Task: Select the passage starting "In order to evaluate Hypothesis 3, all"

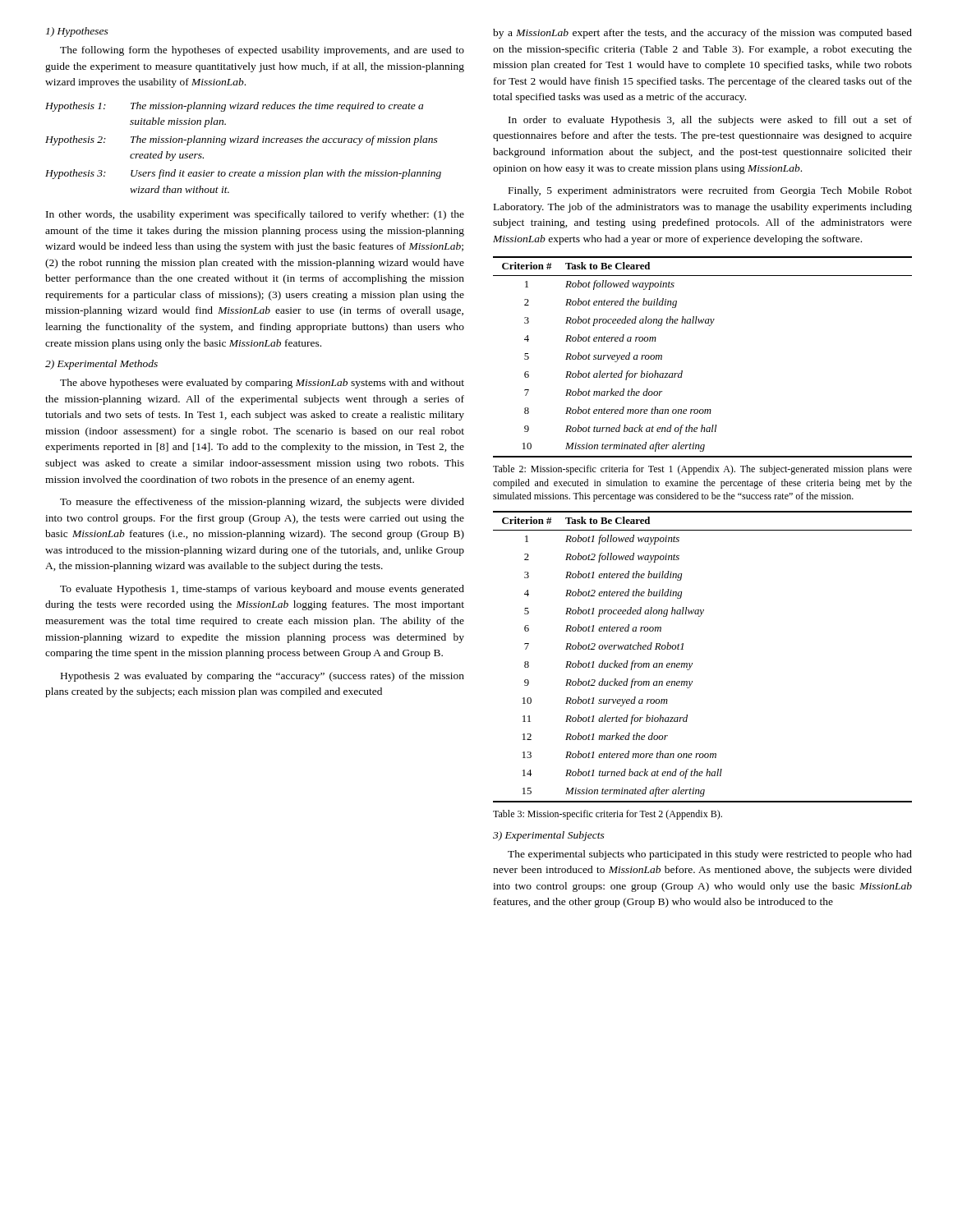Action: click(702, 144)
